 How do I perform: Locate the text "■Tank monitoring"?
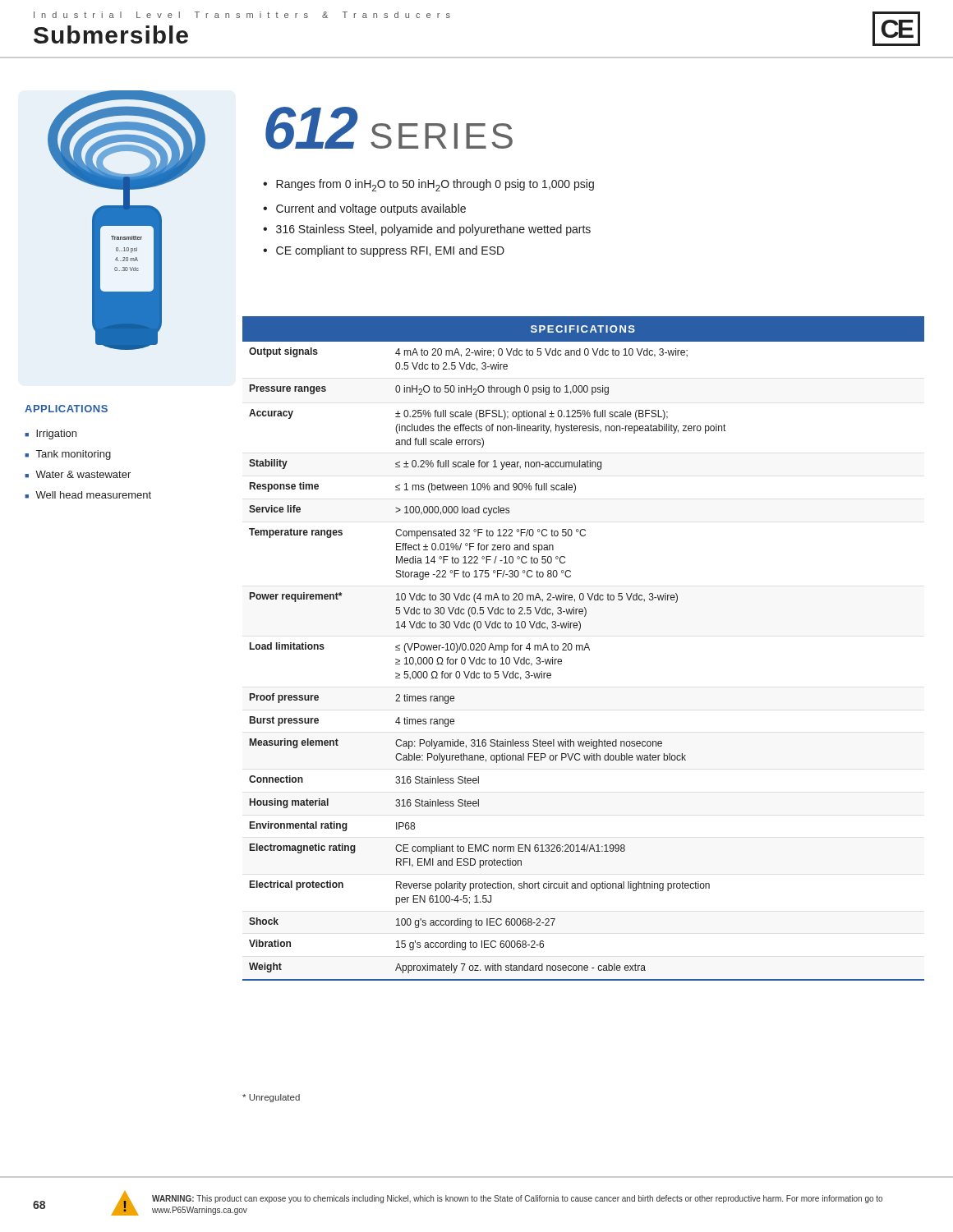(x=115, y=454)
